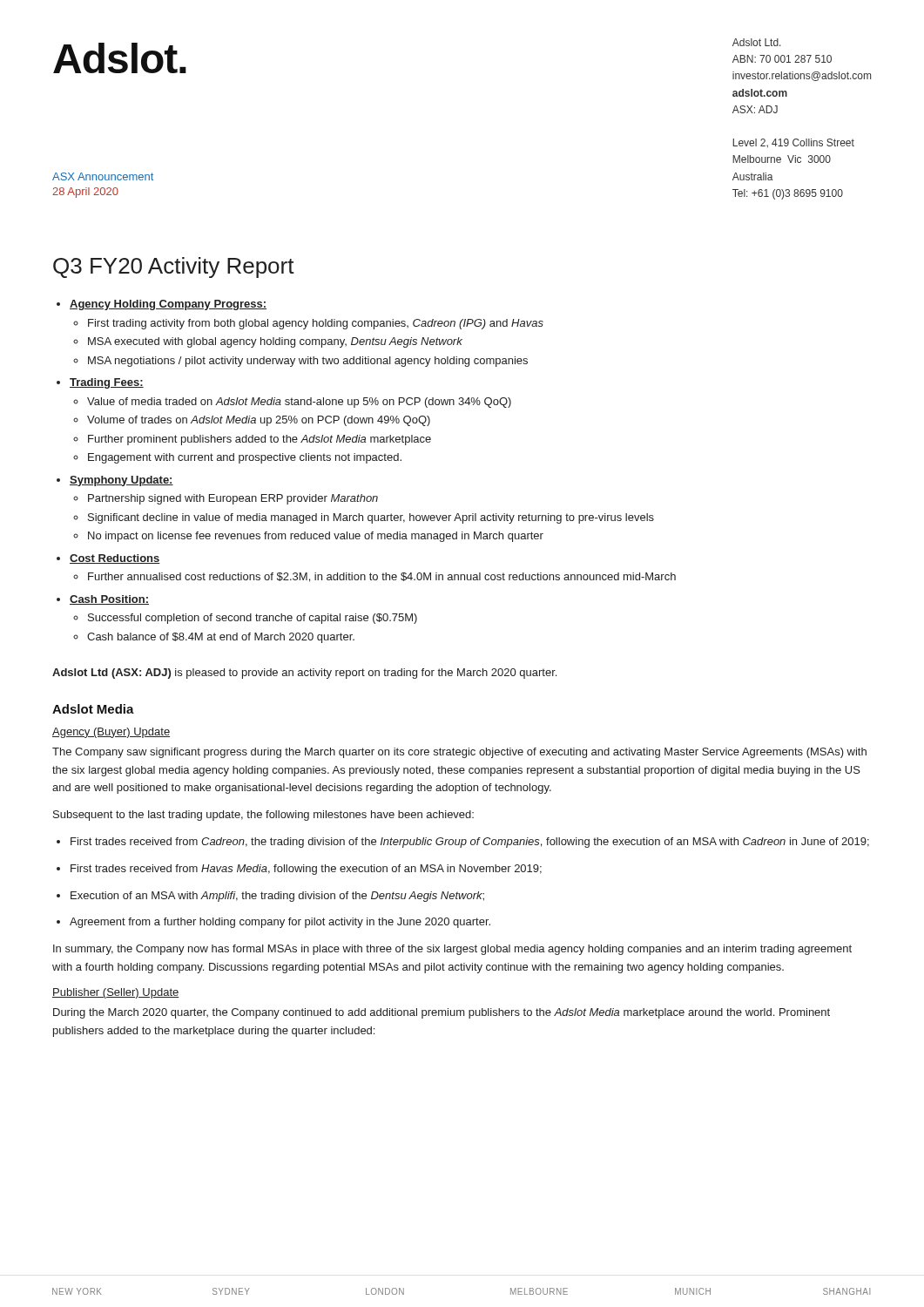The height and width of the screenshot is (1307, 924).
Task: Select the text block with the text "In summary, the Company now"
Action: click(x=452, y=958)
